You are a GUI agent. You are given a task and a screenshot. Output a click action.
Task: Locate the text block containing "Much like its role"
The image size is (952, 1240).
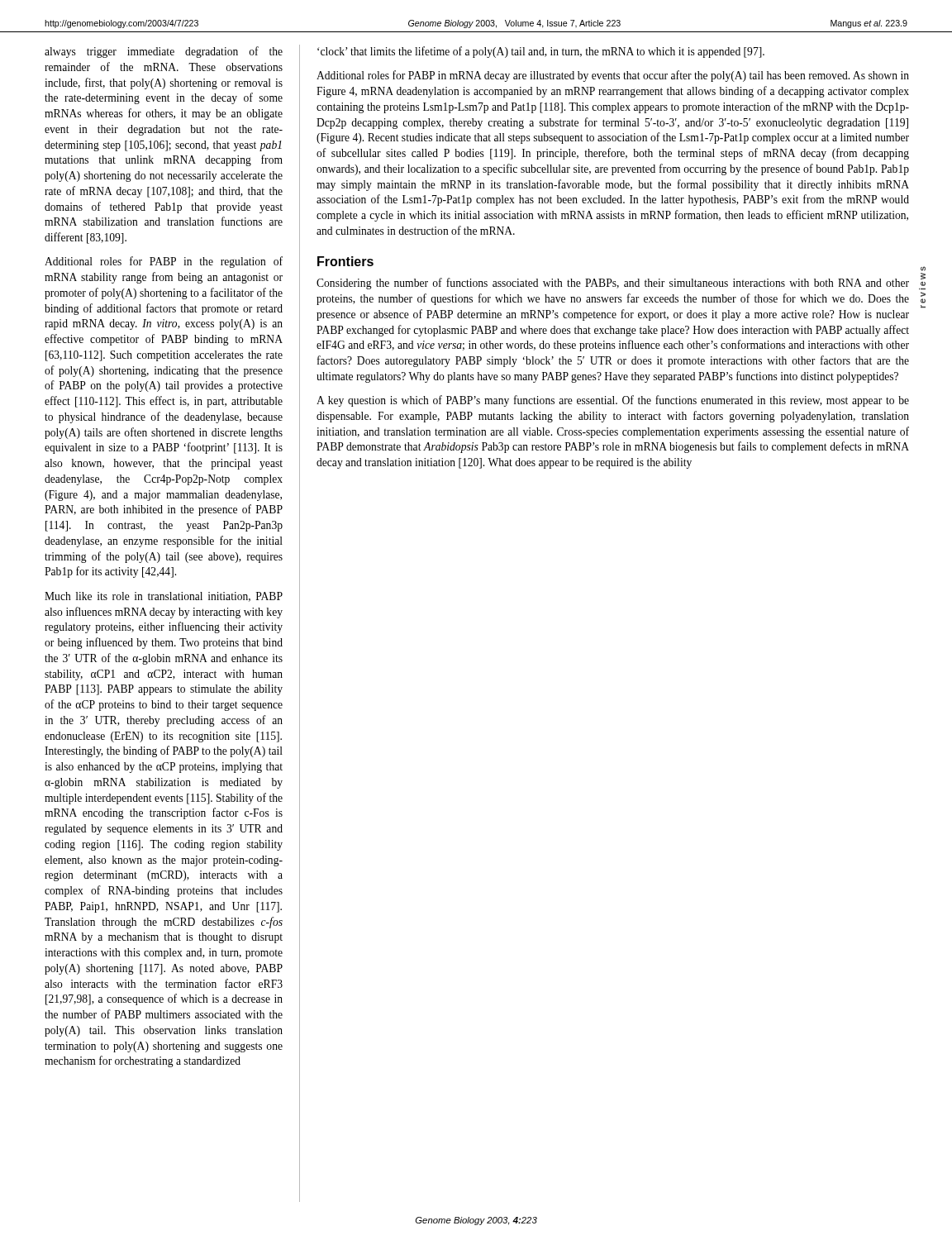click(164, 829)
